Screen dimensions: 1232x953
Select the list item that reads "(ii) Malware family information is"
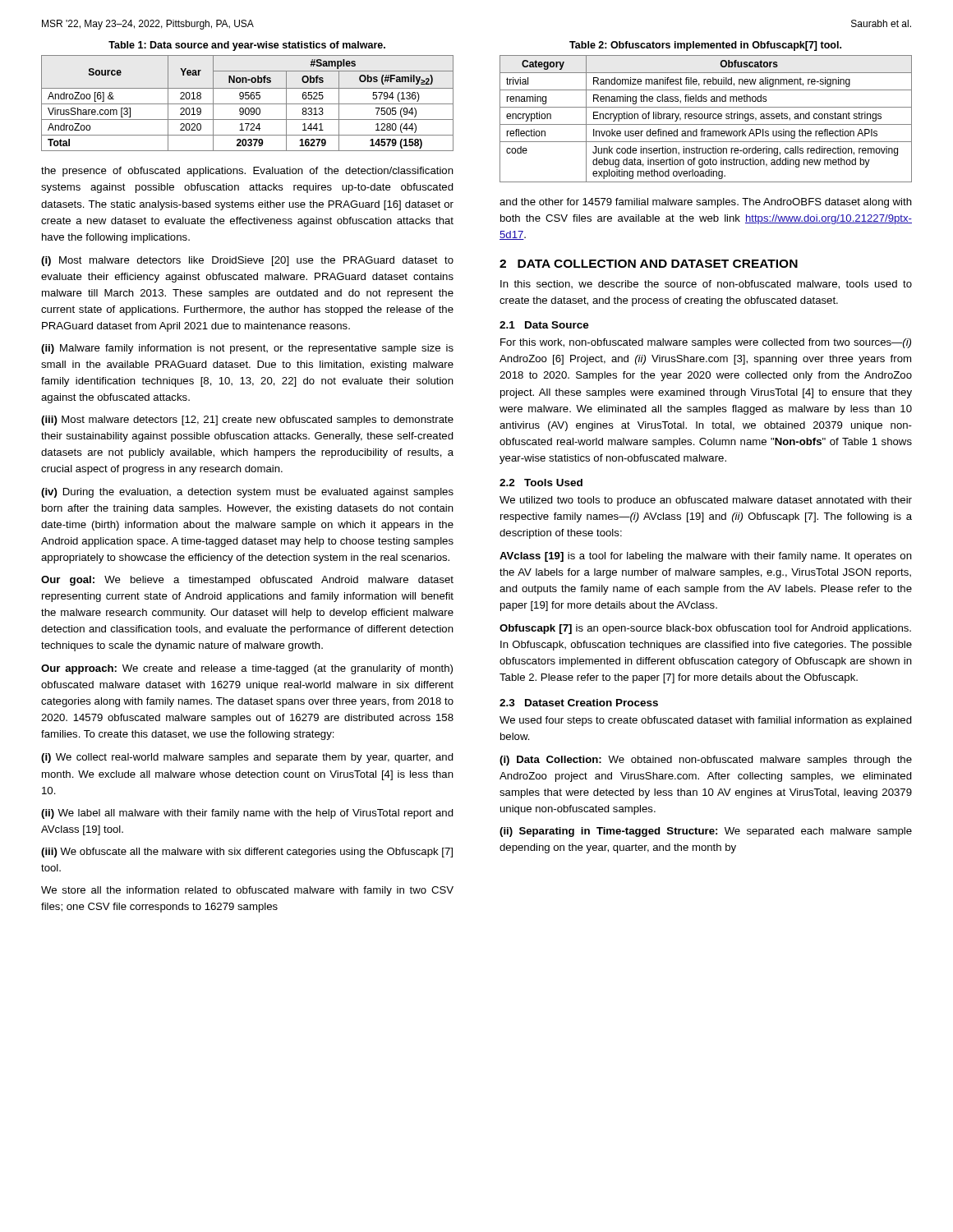[247, 373]
